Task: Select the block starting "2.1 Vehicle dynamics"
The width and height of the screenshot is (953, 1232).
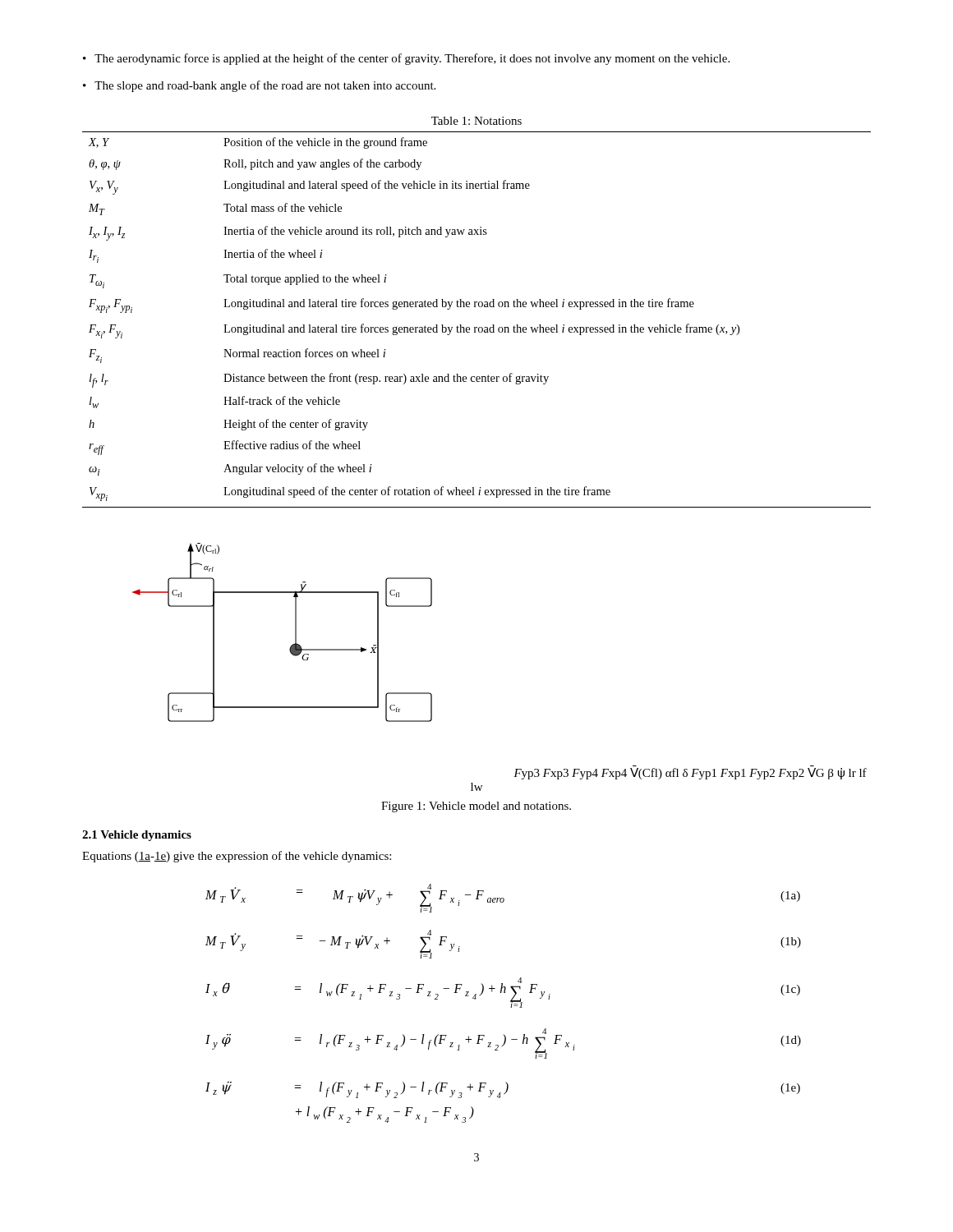Action: click(x=137, y=834)
